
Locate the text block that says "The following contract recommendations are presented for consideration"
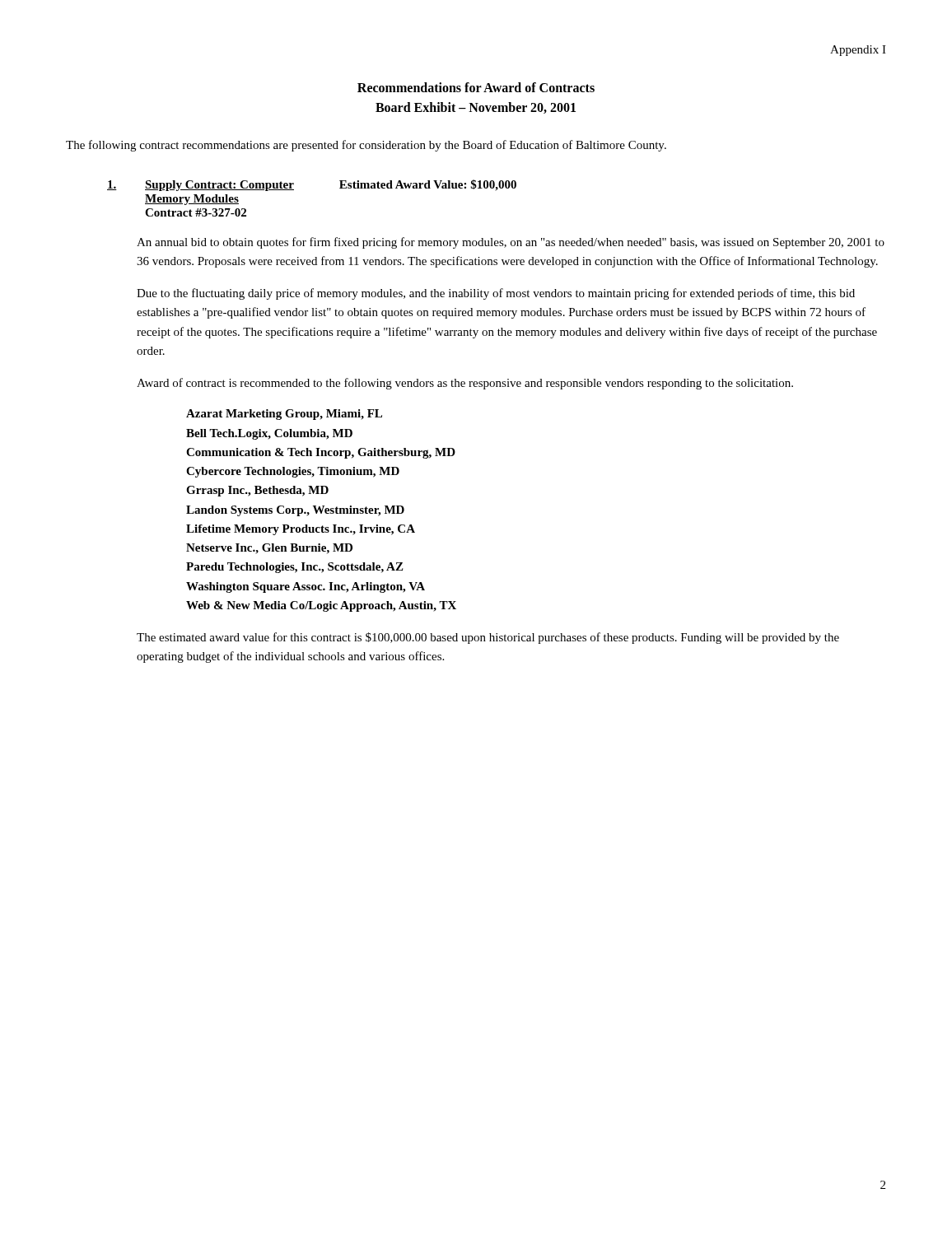click(x=366, y=145)
